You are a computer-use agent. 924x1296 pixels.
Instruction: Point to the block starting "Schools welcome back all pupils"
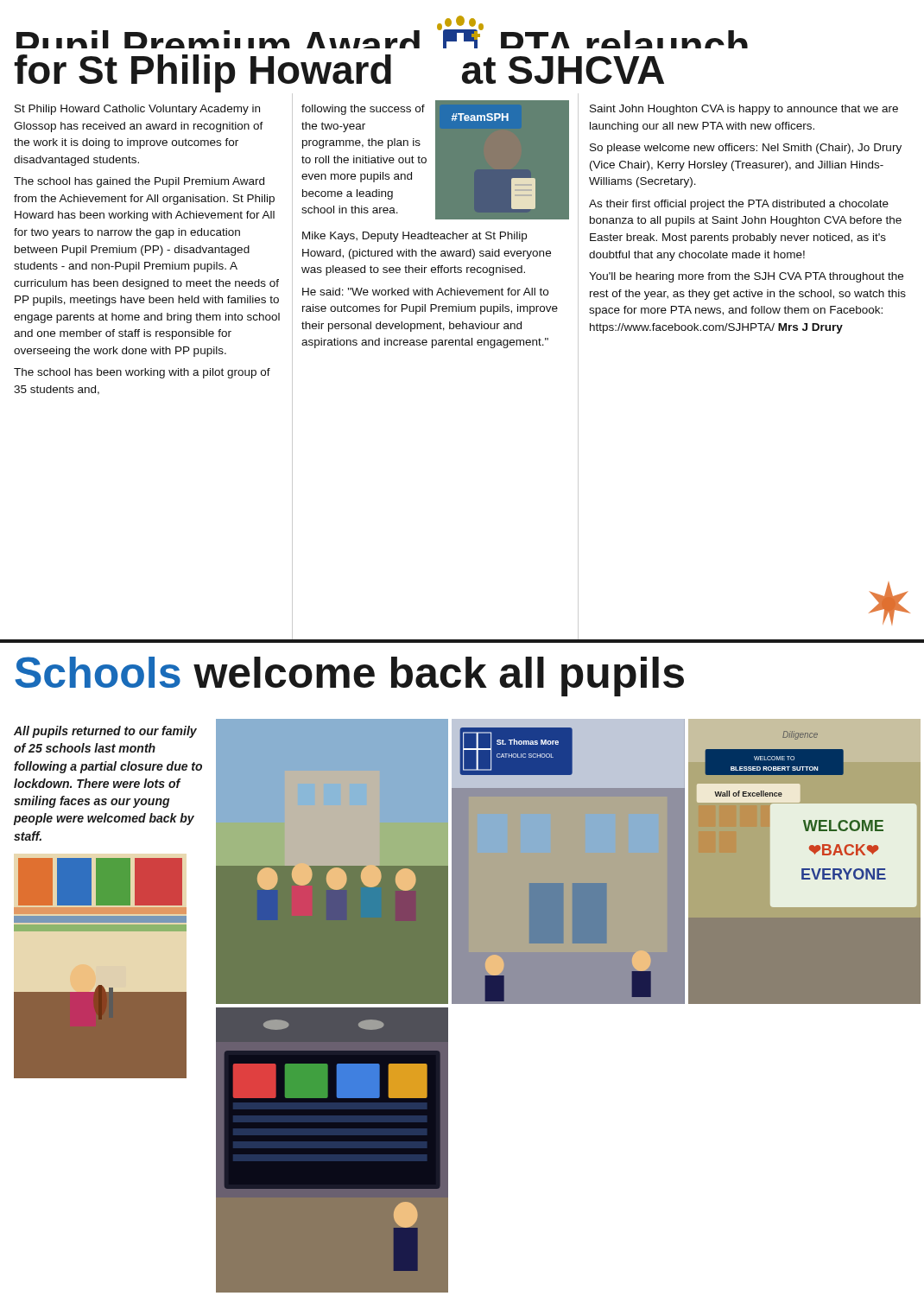(350, 673)
